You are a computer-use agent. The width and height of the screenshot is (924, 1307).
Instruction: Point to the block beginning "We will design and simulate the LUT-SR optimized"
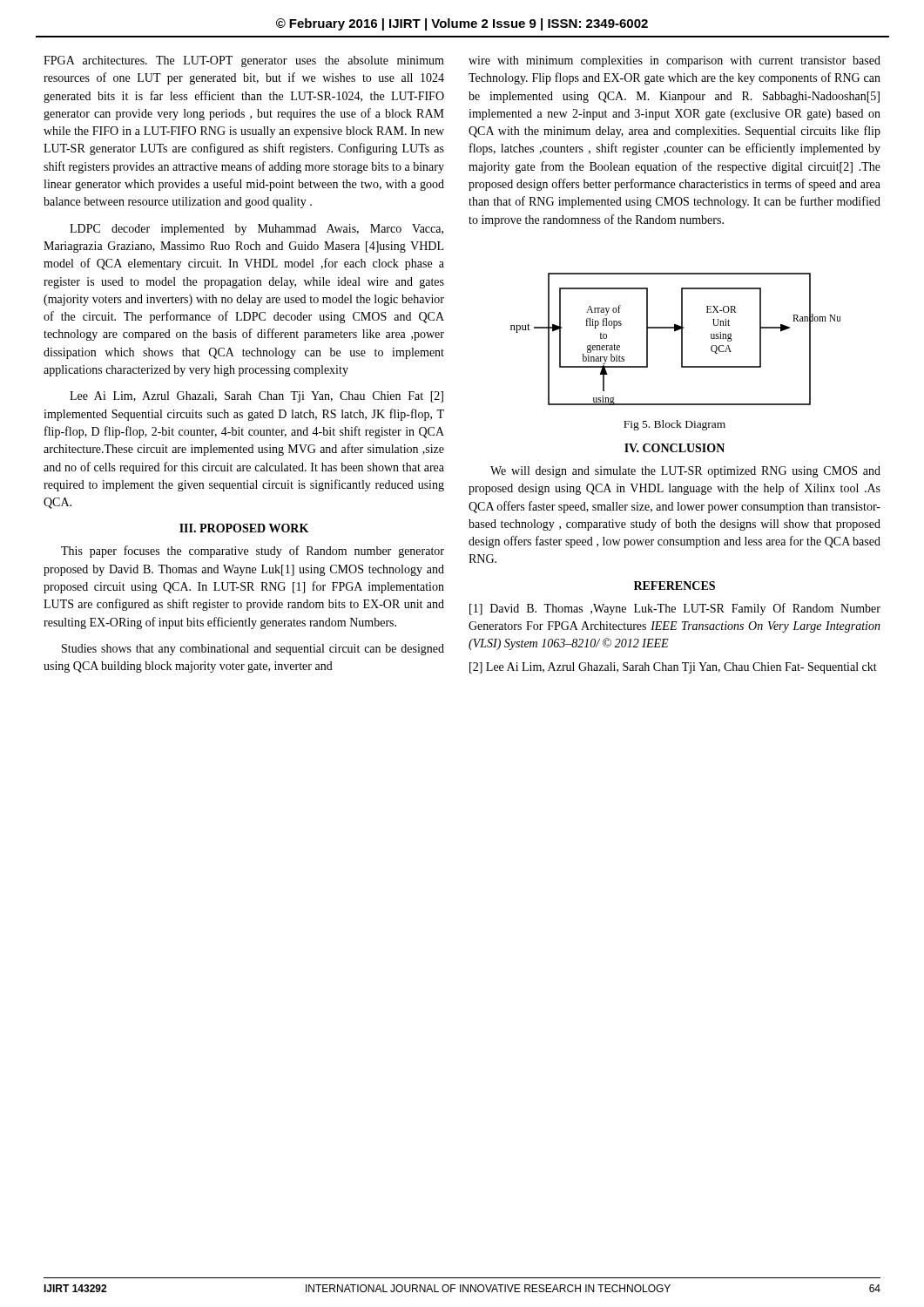tap(675, 516)
